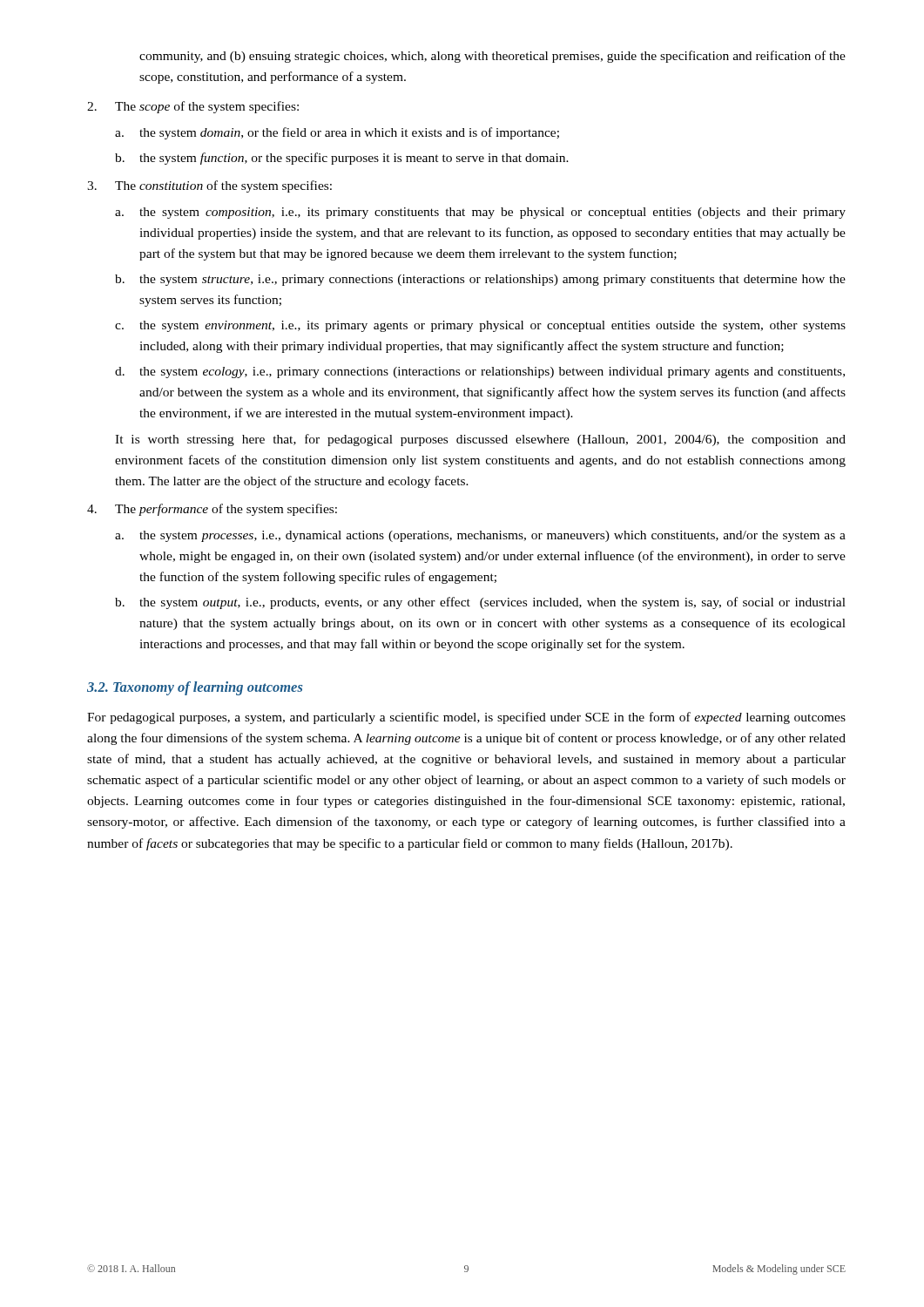Select the block starting "c. the system environment, i.e., its"
Image resolution: width=924 pixels, height=1307 pixels.
pos(480,336)
